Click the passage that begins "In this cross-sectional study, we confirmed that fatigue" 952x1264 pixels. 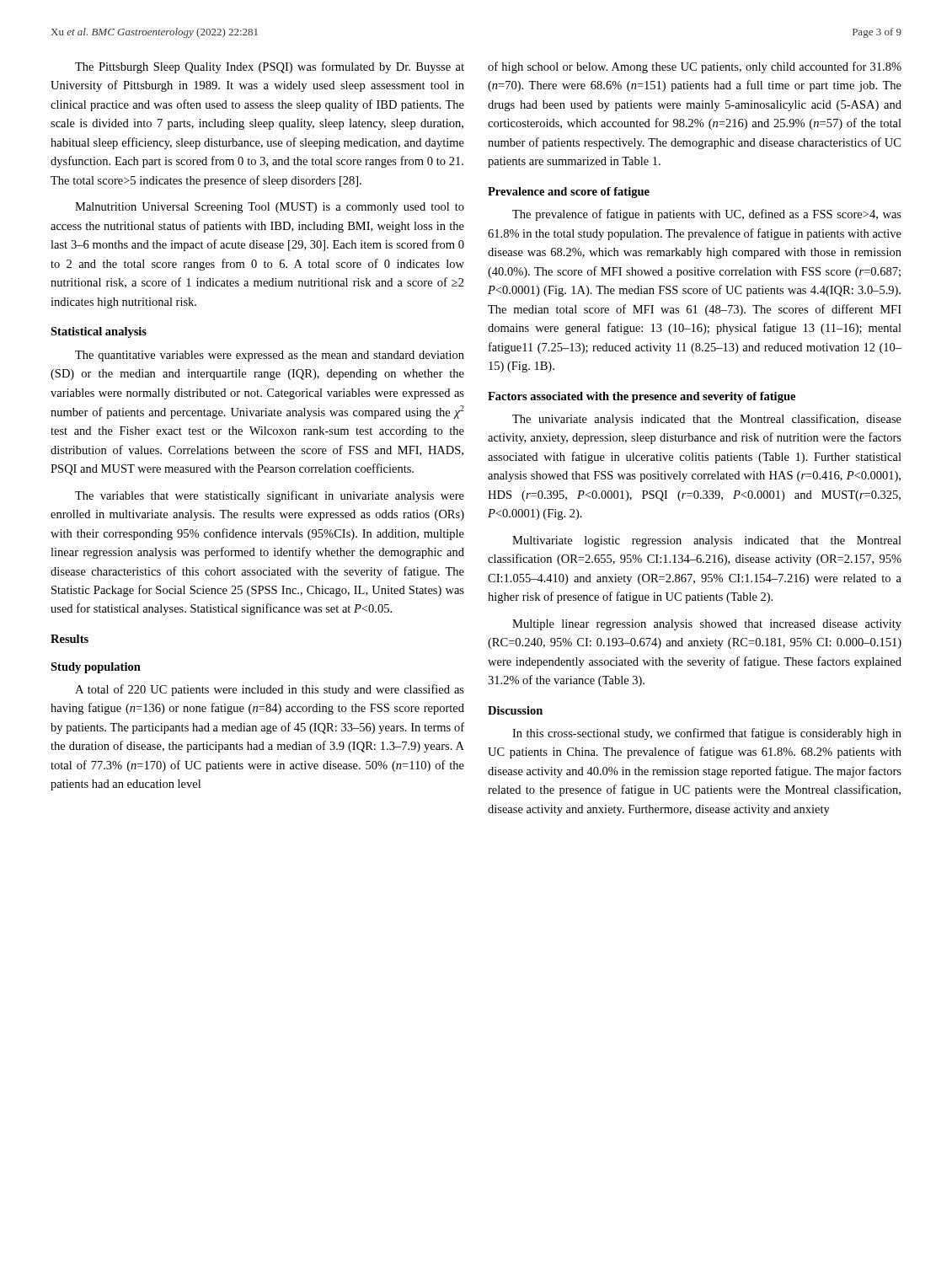[x=695, y=771]
